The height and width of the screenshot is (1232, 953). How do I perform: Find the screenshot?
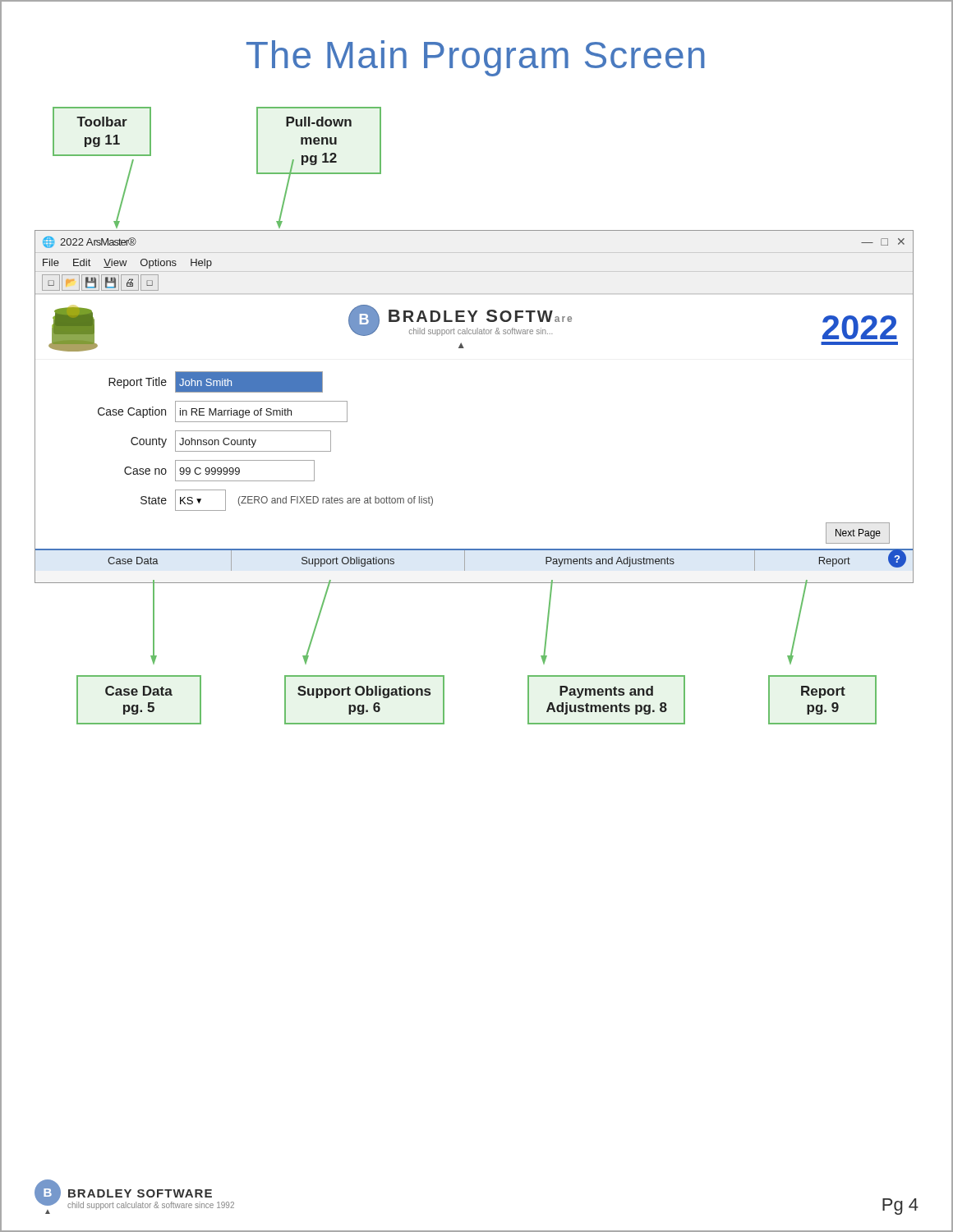point(474,407)
